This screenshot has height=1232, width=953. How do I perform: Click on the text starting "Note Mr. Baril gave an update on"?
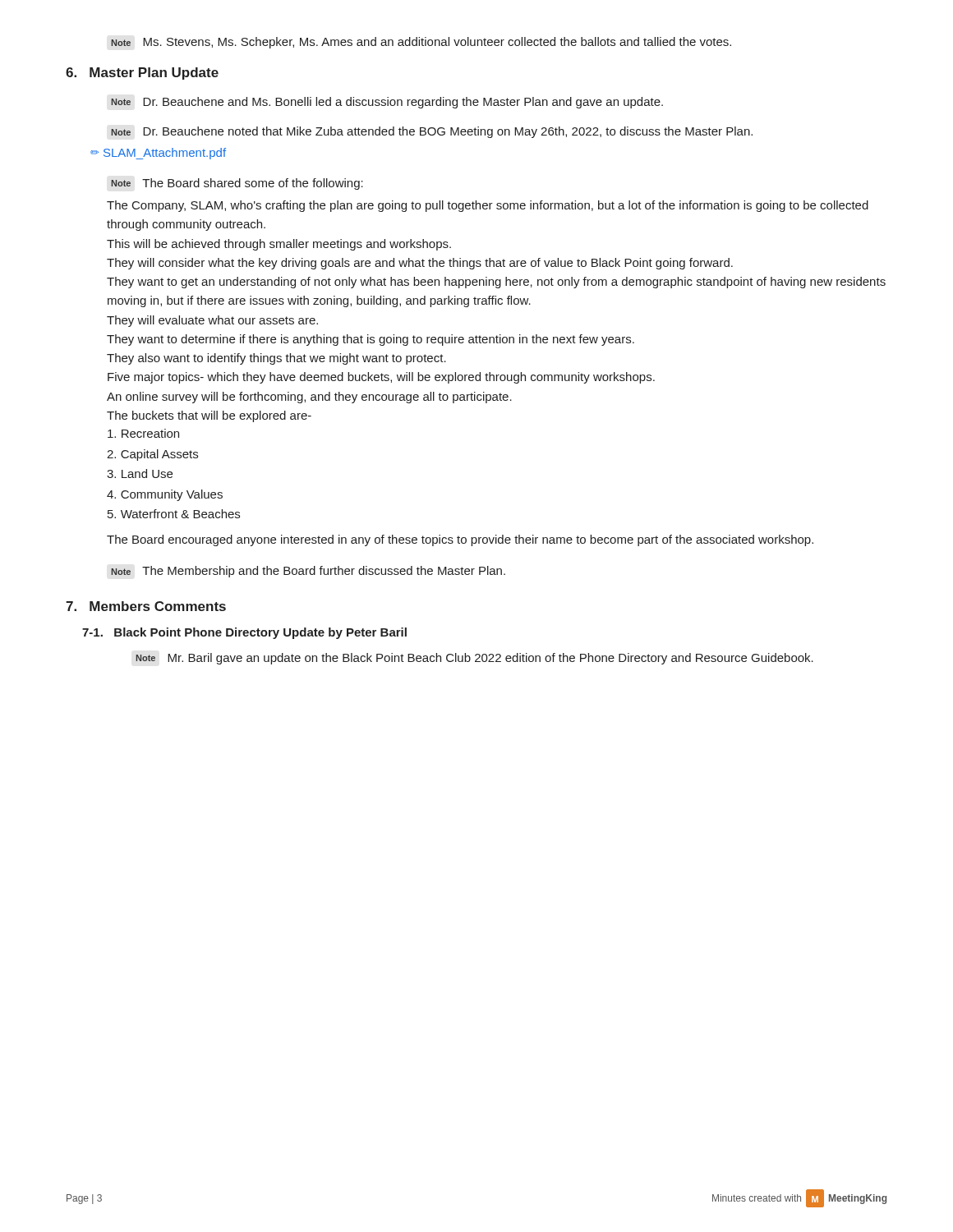[x=473, y=658]
